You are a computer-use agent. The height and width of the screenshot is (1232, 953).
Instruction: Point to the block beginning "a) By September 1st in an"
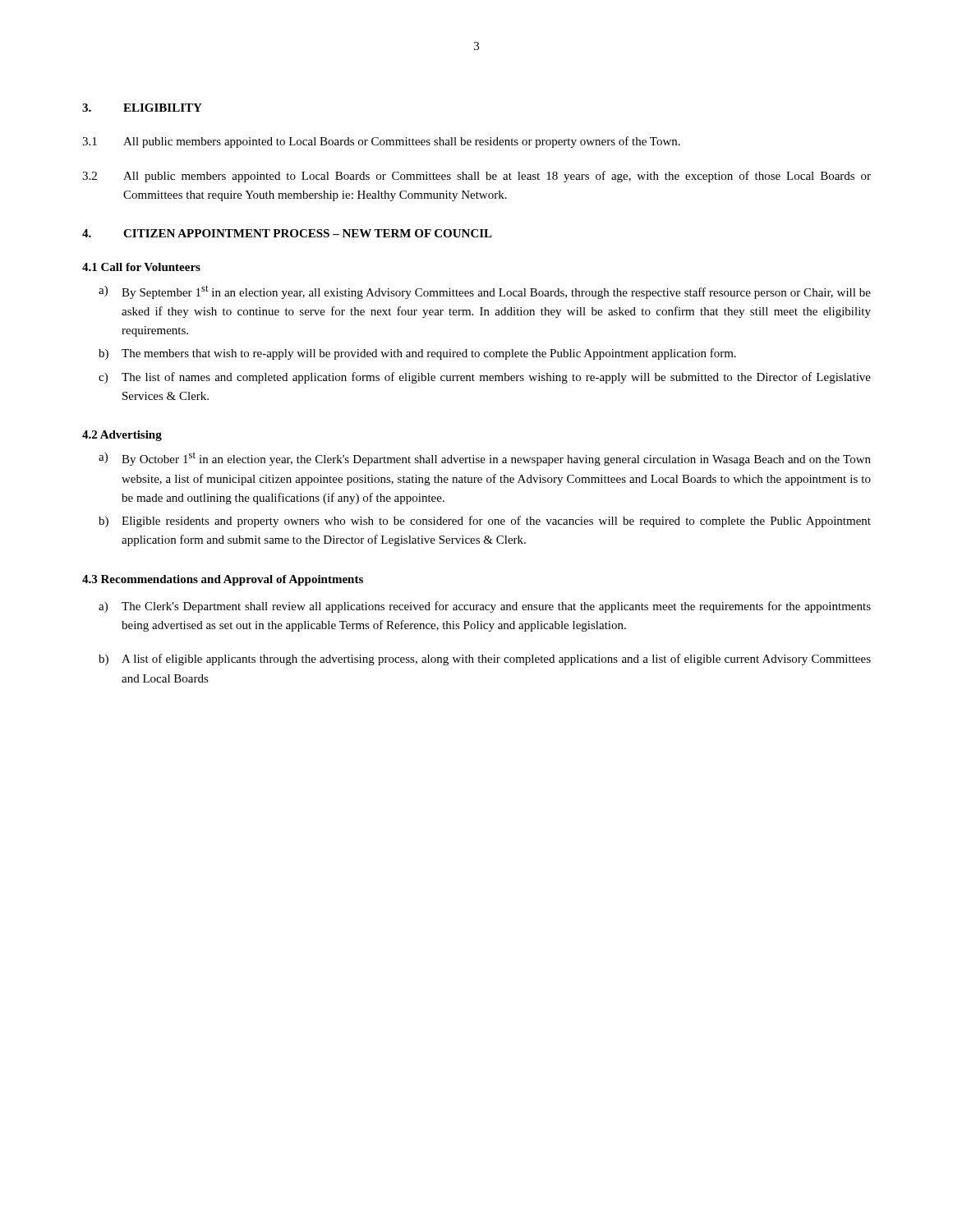pos(485,310)
